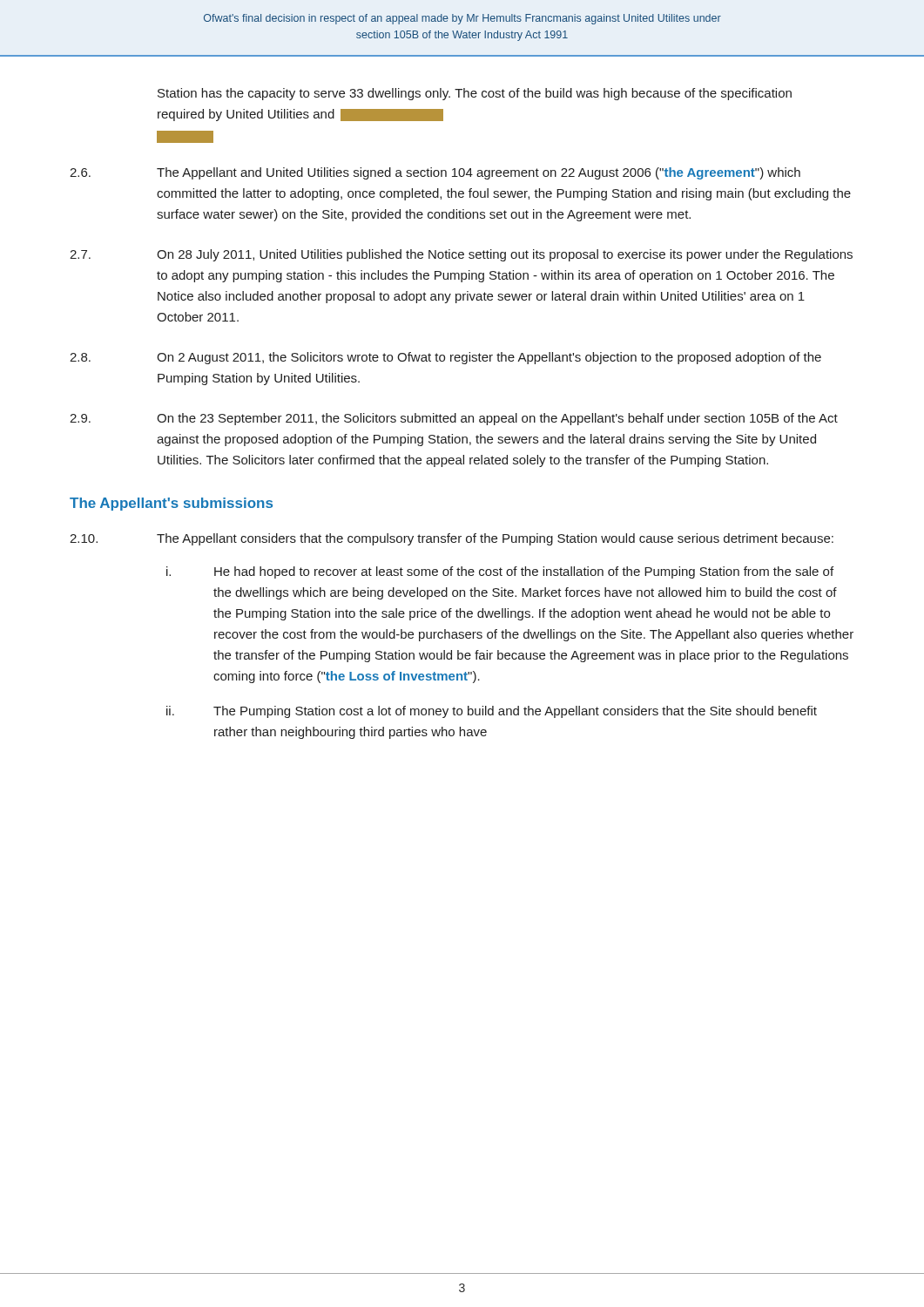Click the passage that begins "ii. The Pumping Station cost a lot"

point(506,721)
